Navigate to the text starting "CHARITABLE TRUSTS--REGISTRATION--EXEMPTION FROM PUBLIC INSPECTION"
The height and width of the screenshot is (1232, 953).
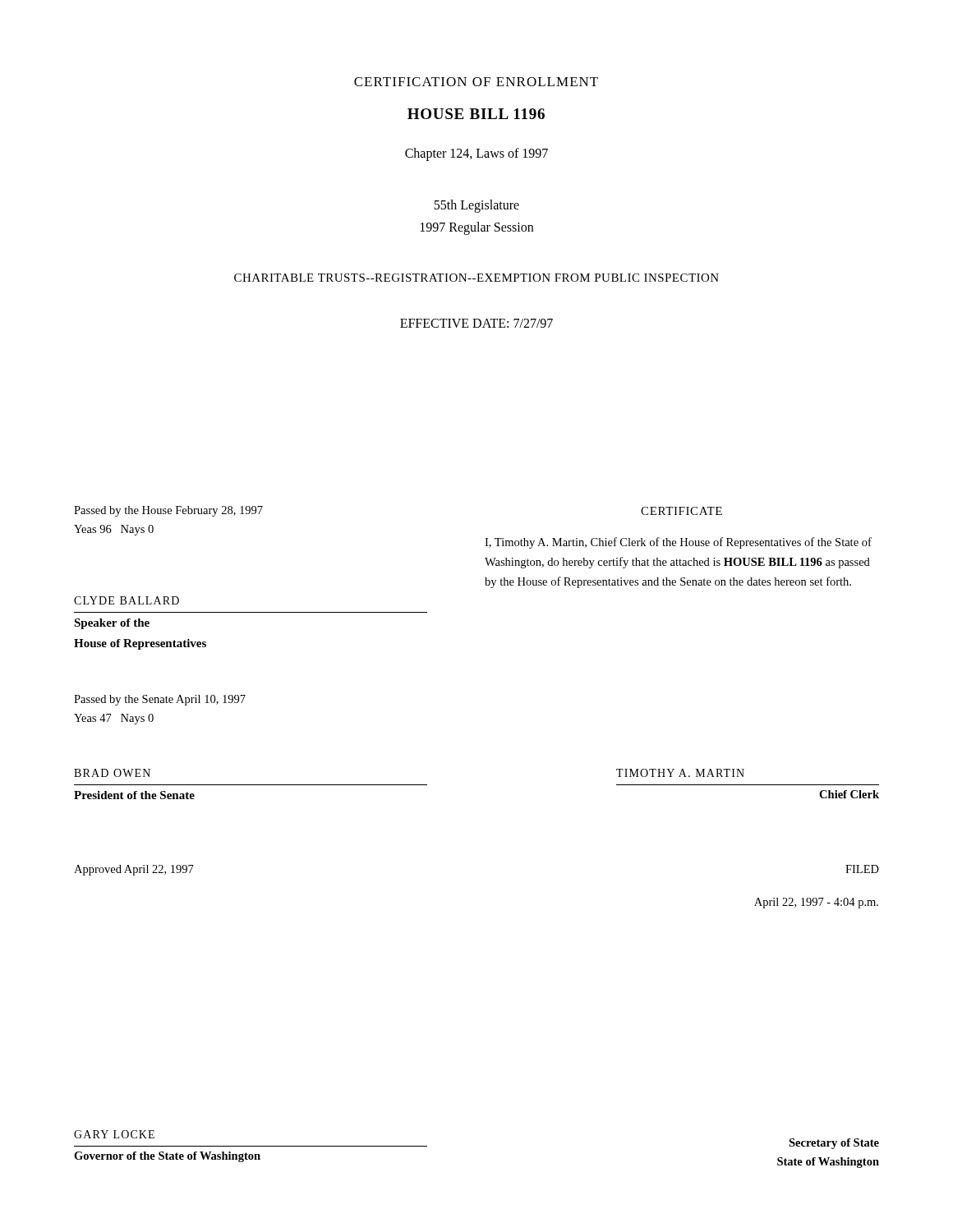[476, 278]
